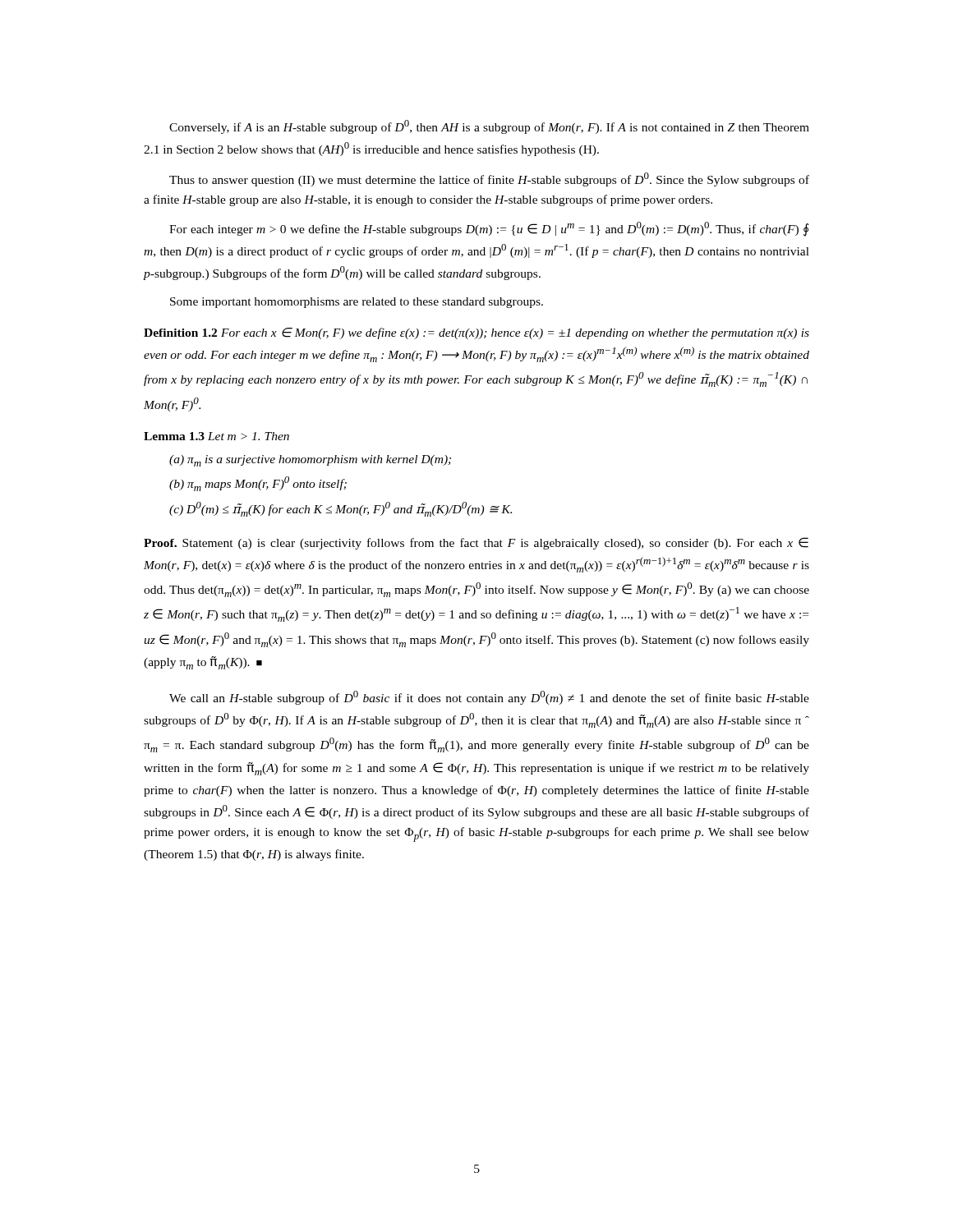
Task: Click on the text block starting "For each integer m > 0 we"
Action: (476, 250)
